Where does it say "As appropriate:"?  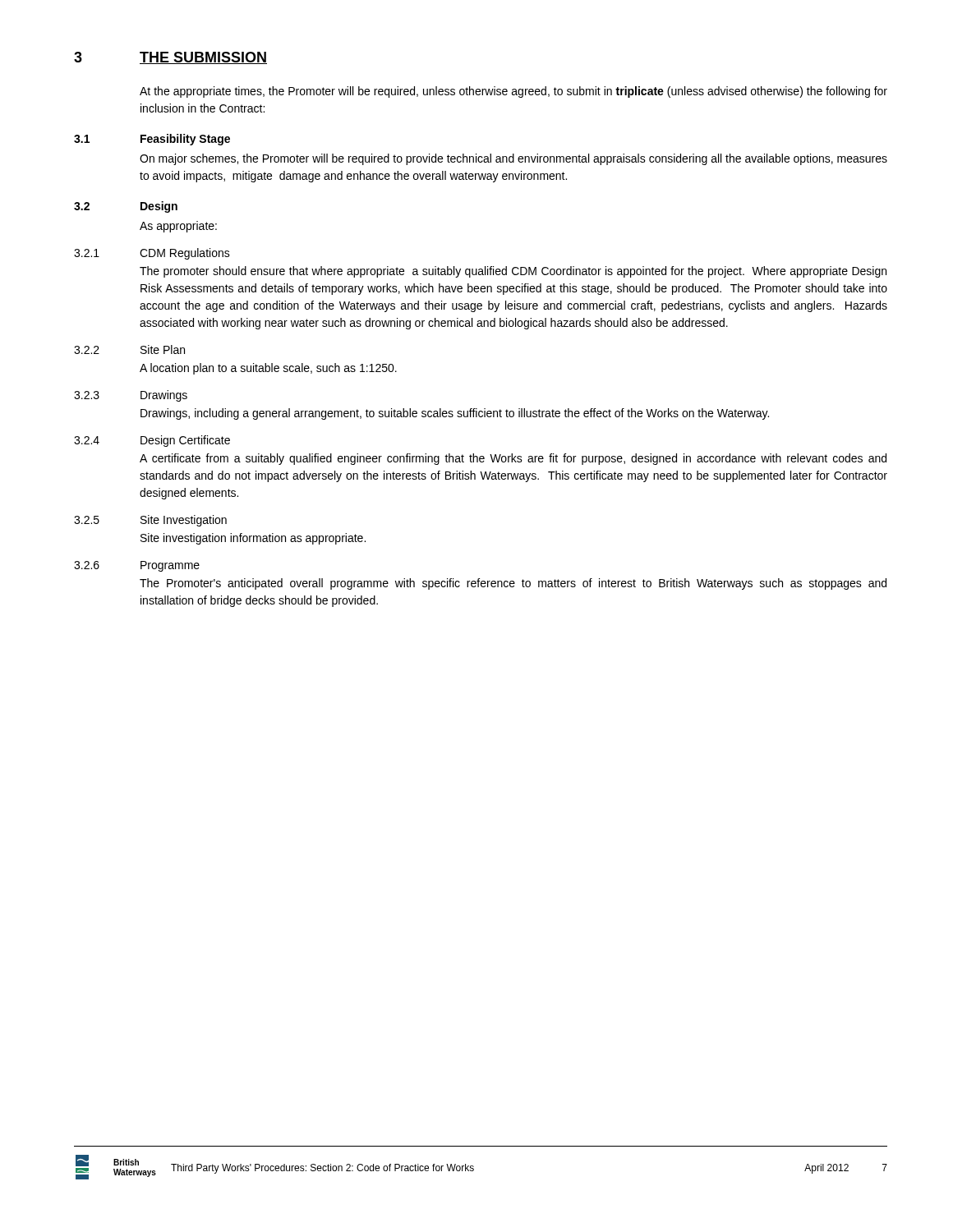click(x=179, y=226)
